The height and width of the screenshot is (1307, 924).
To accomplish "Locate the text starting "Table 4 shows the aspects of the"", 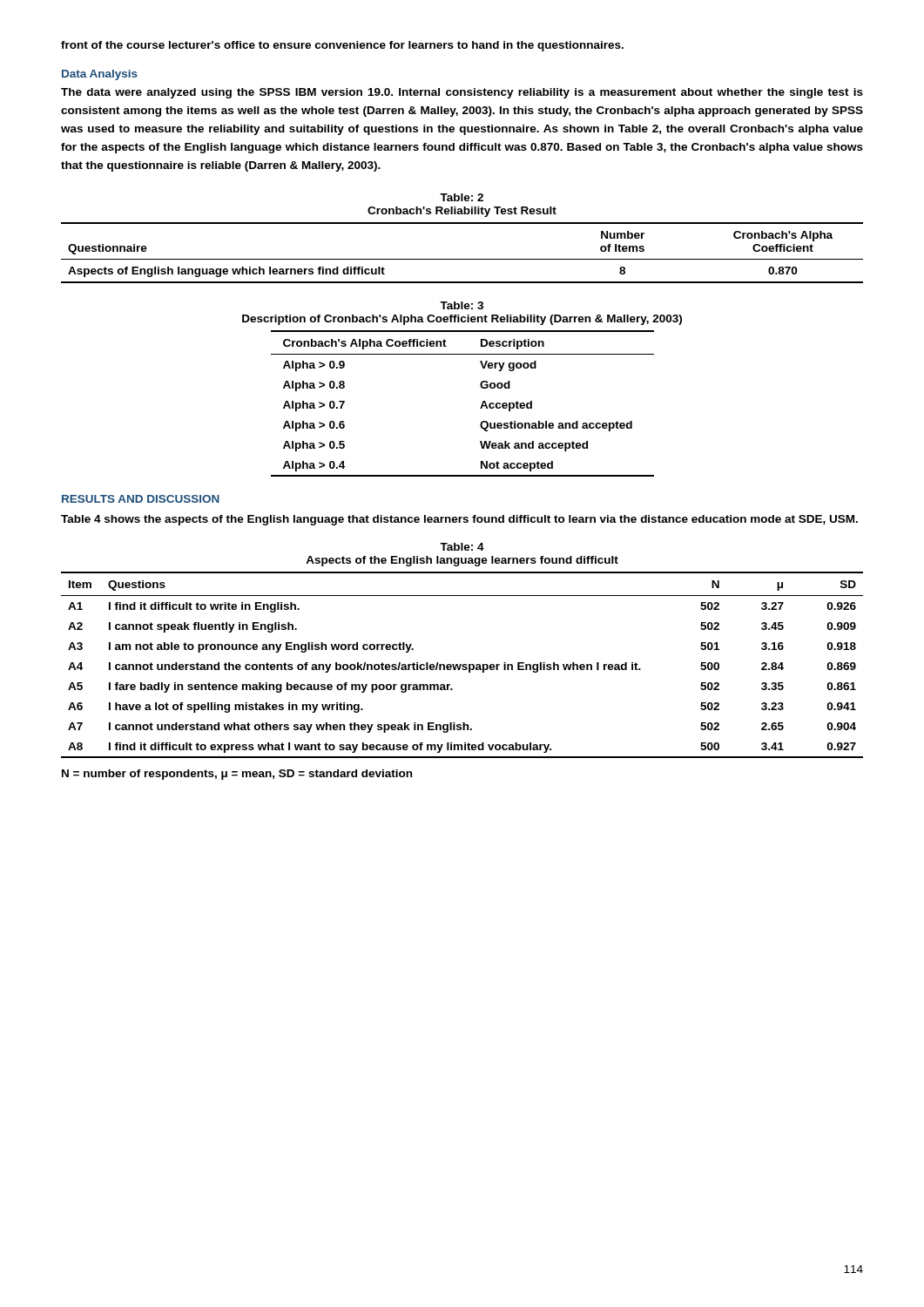I will (460, 518).
